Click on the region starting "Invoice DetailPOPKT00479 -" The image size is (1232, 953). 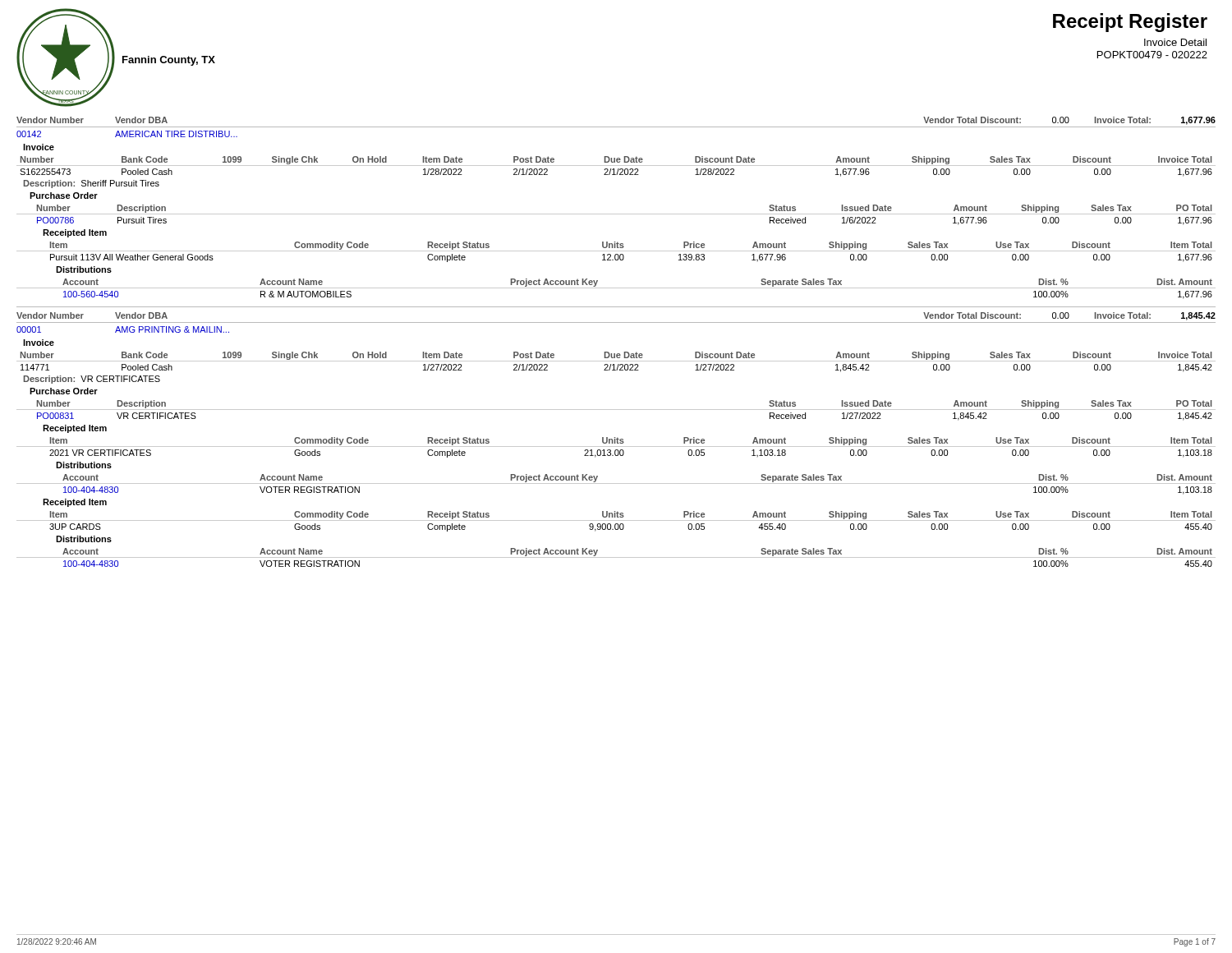tap(1152, 48)
